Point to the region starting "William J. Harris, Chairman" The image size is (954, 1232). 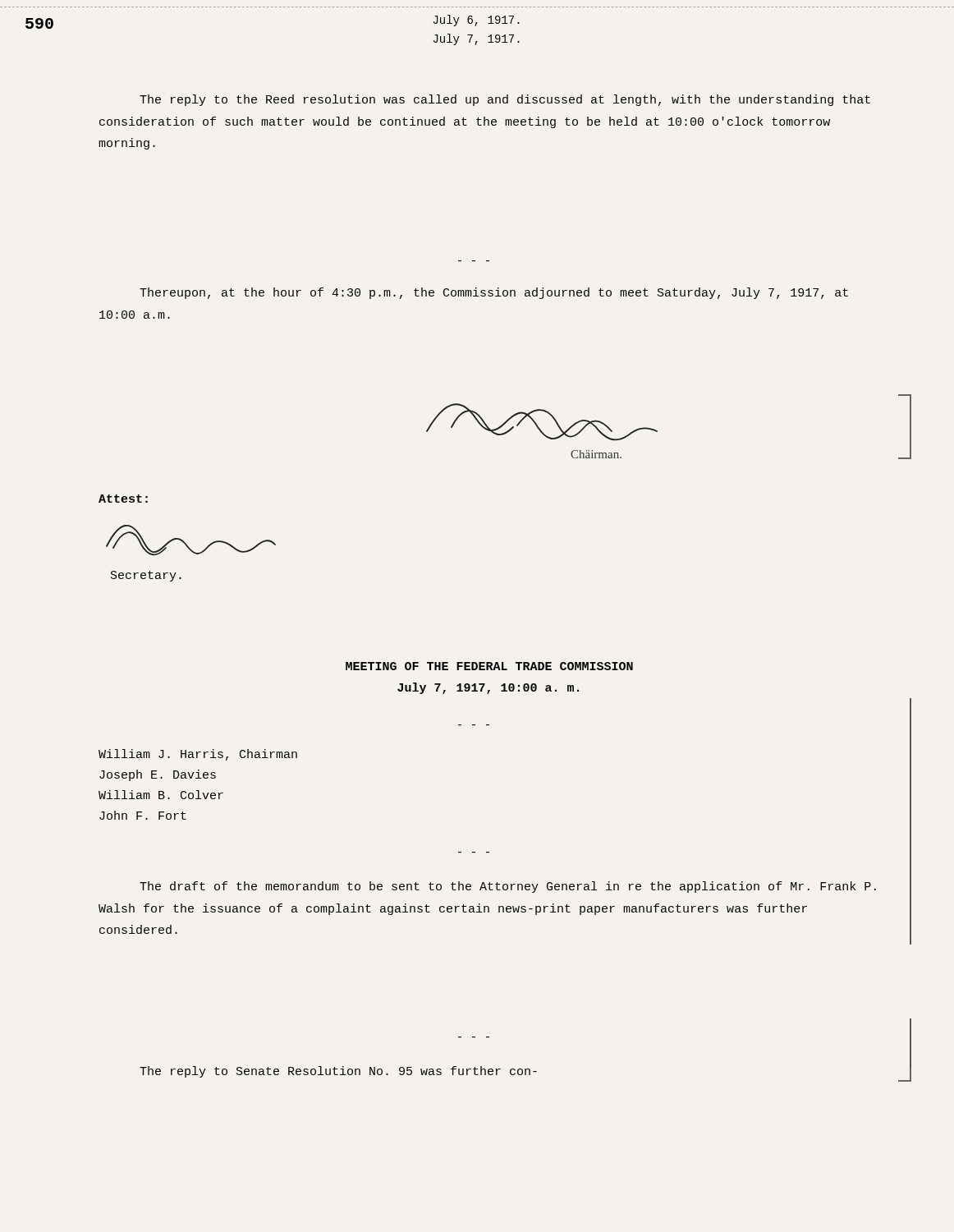[198, 755]
